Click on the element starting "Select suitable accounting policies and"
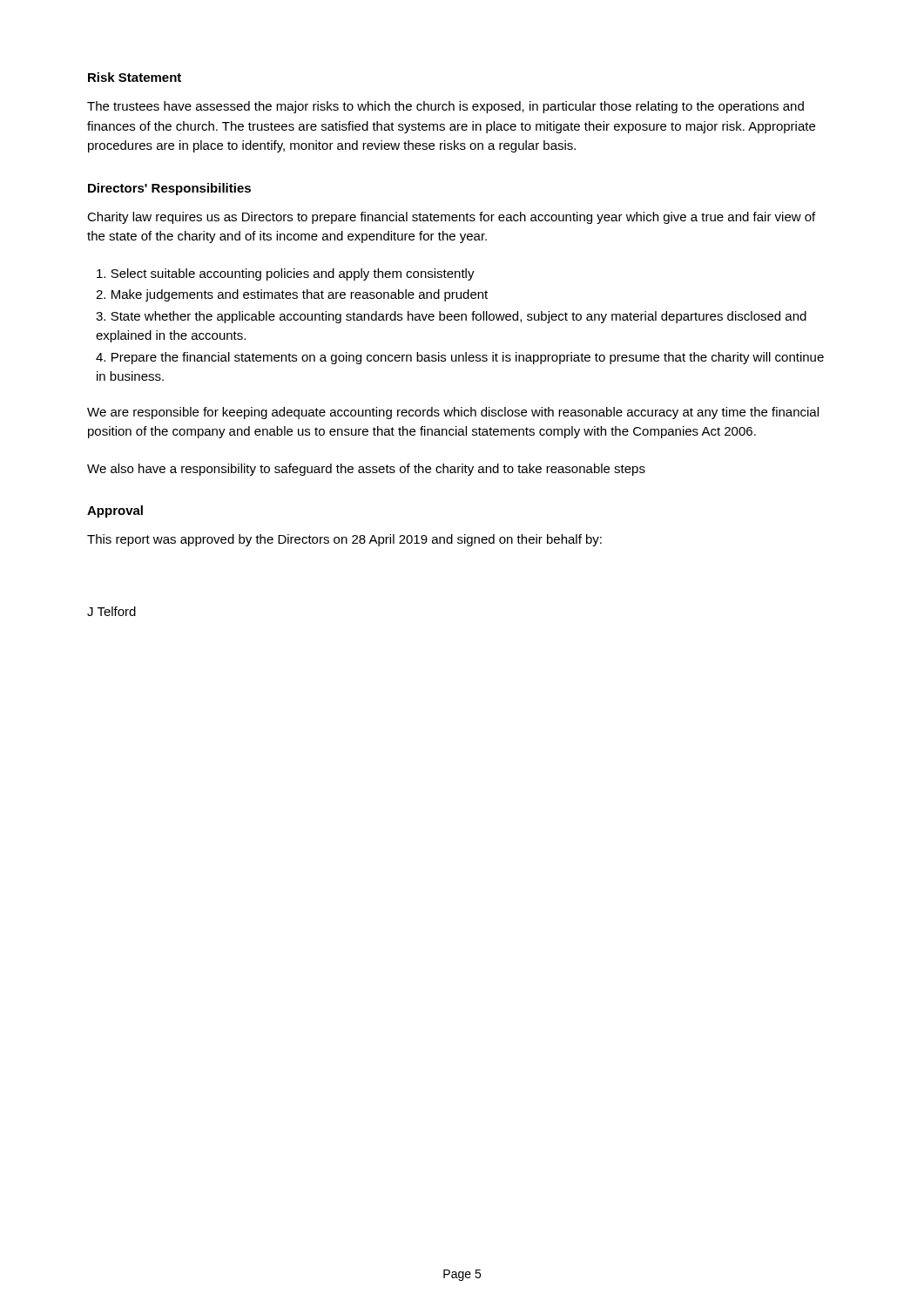Image resolution: width=924 pixels, height=1307 pixels. pos(285,273)
